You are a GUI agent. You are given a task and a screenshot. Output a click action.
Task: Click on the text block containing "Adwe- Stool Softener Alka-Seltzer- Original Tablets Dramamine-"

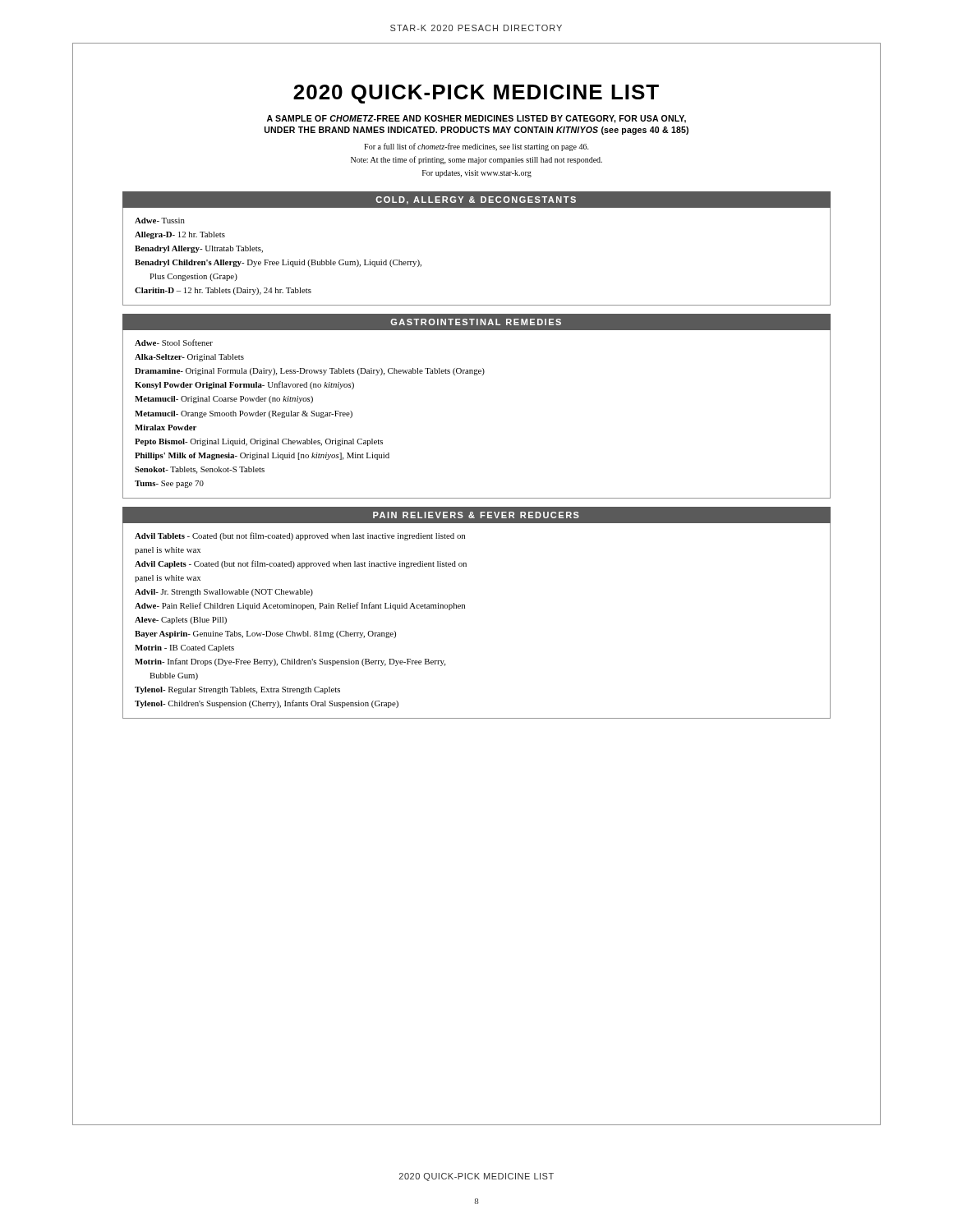click(x=310, y=413)
